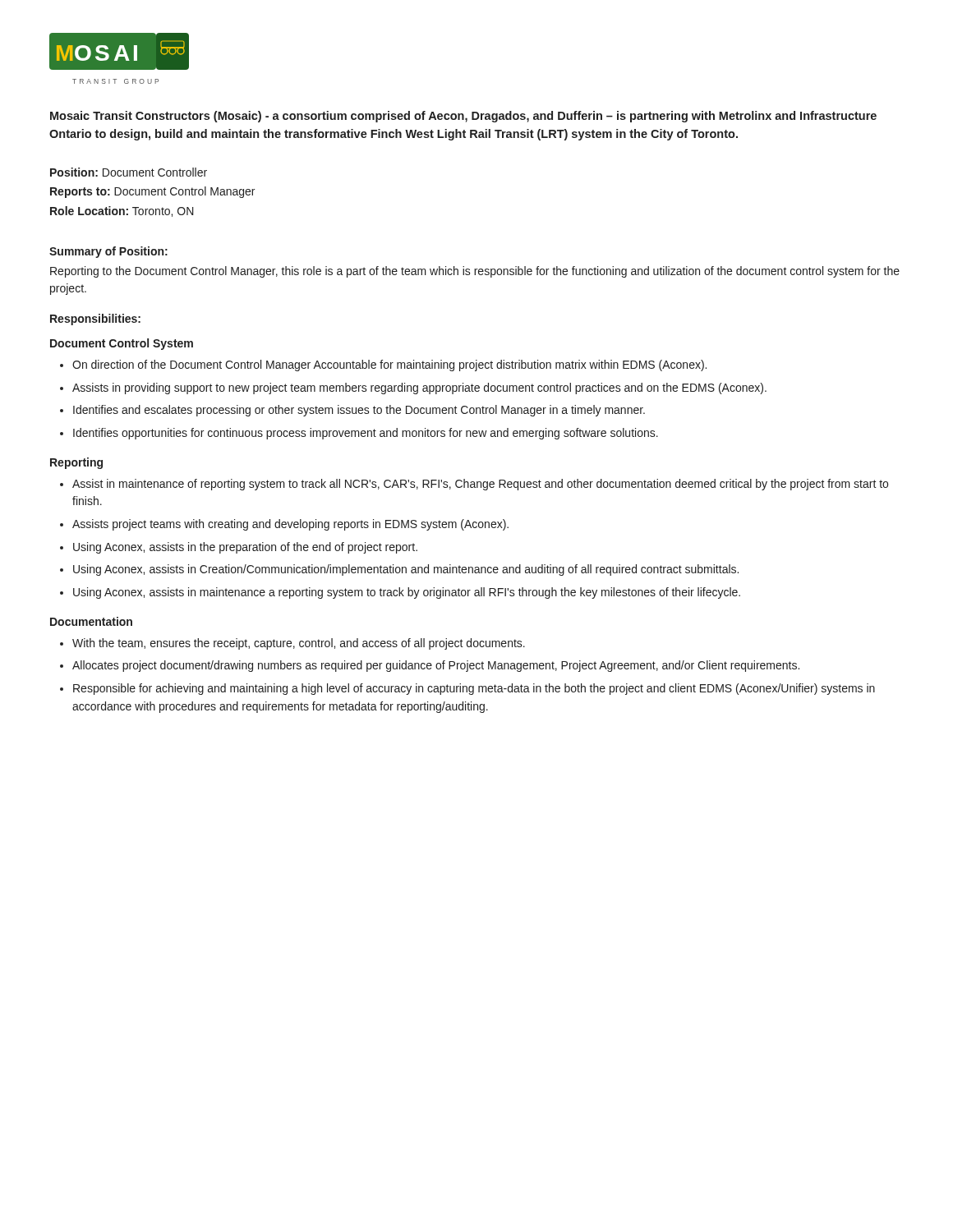The image size is (953, 1232).
Task: Point to the text block starting "Position: Document Controller Reports to: Document Control Manager"
Action: tap(129, 172)
